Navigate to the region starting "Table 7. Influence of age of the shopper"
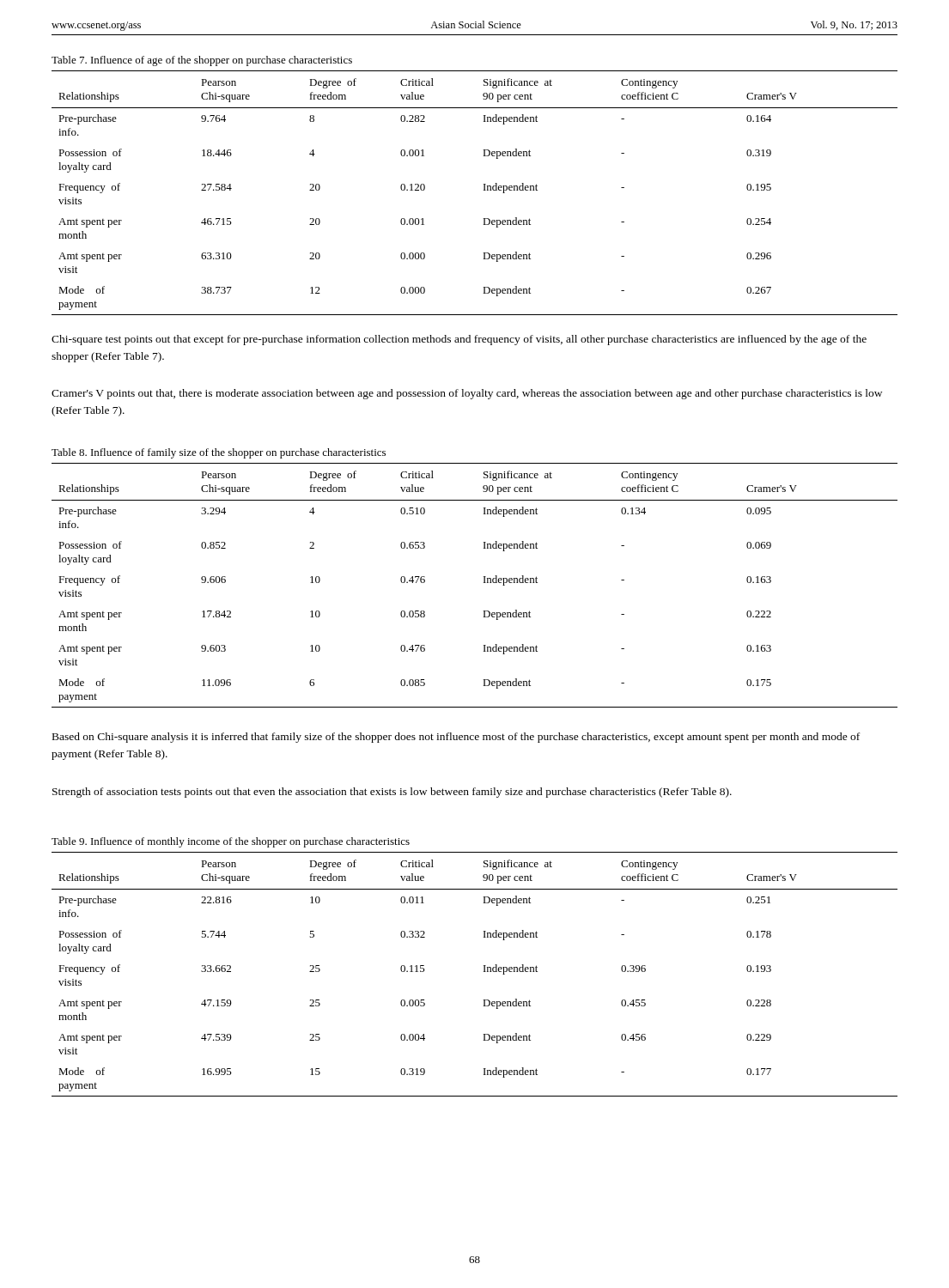Viewport: 949px width, 1288px height. [x=202, y=60]
